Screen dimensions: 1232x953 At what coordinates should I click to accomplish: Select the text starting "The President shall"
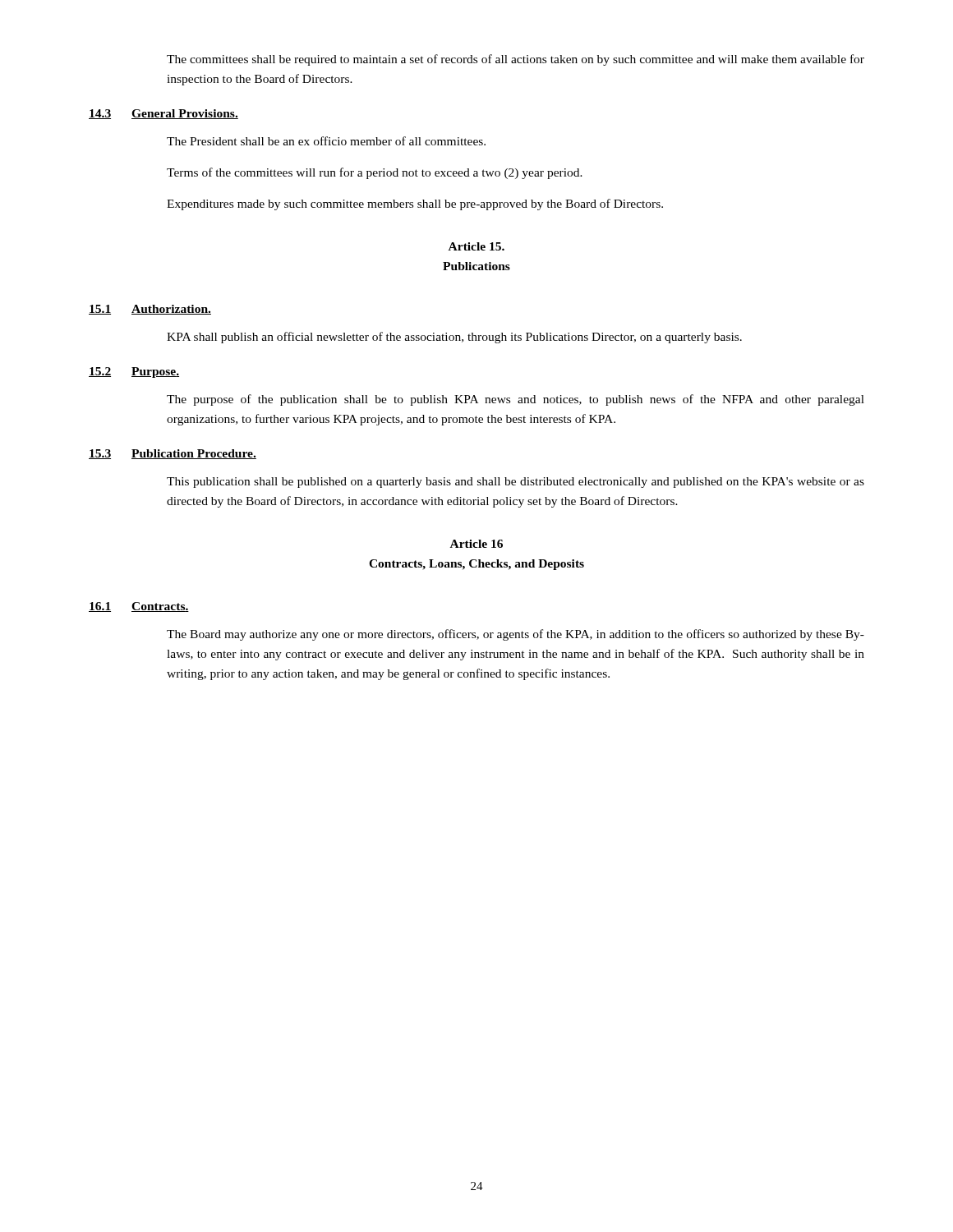pos(327,141)
